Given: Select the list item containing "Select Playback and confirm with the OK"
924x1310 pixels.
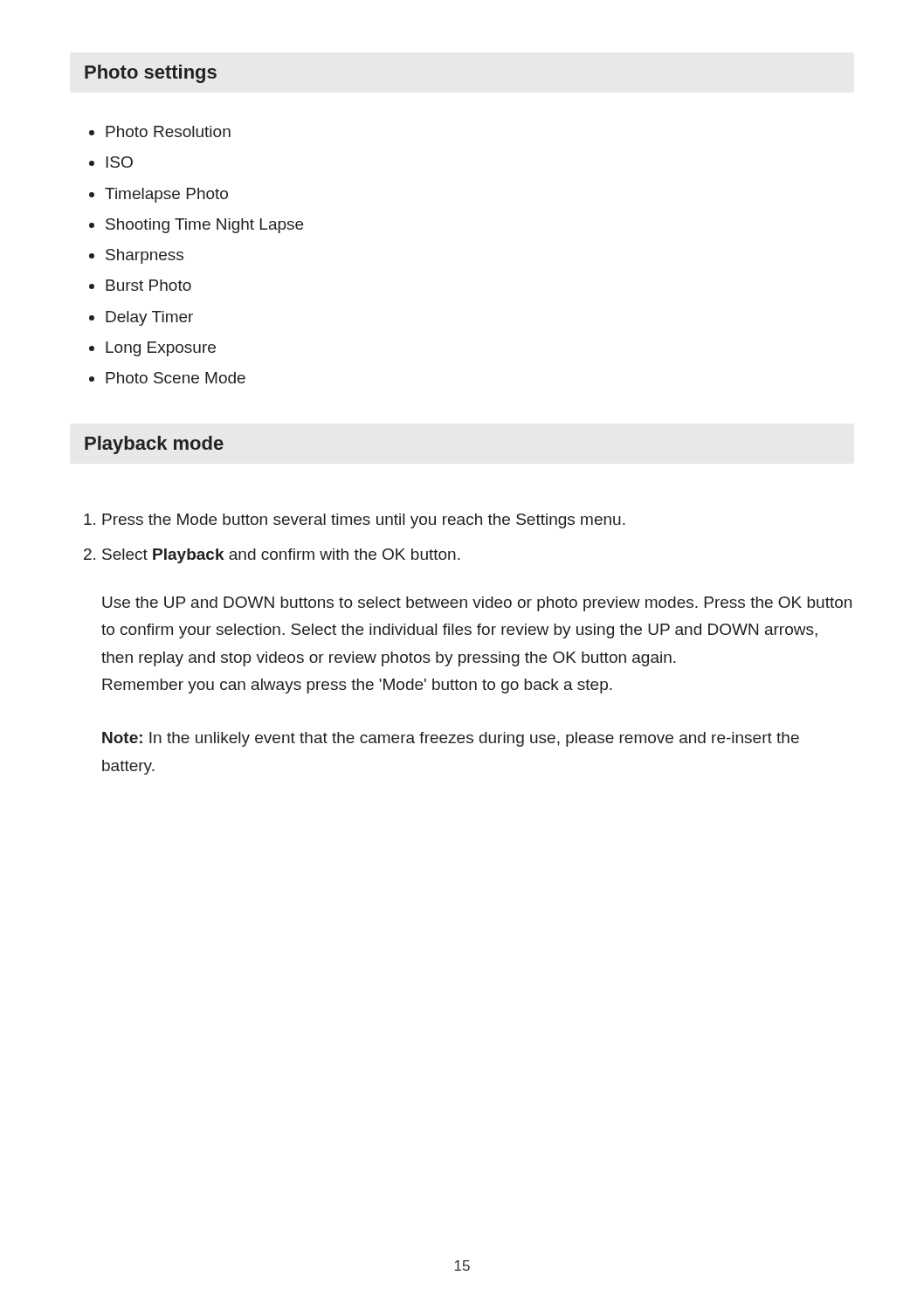Looking at the screenshot, I should coord(281,554).
